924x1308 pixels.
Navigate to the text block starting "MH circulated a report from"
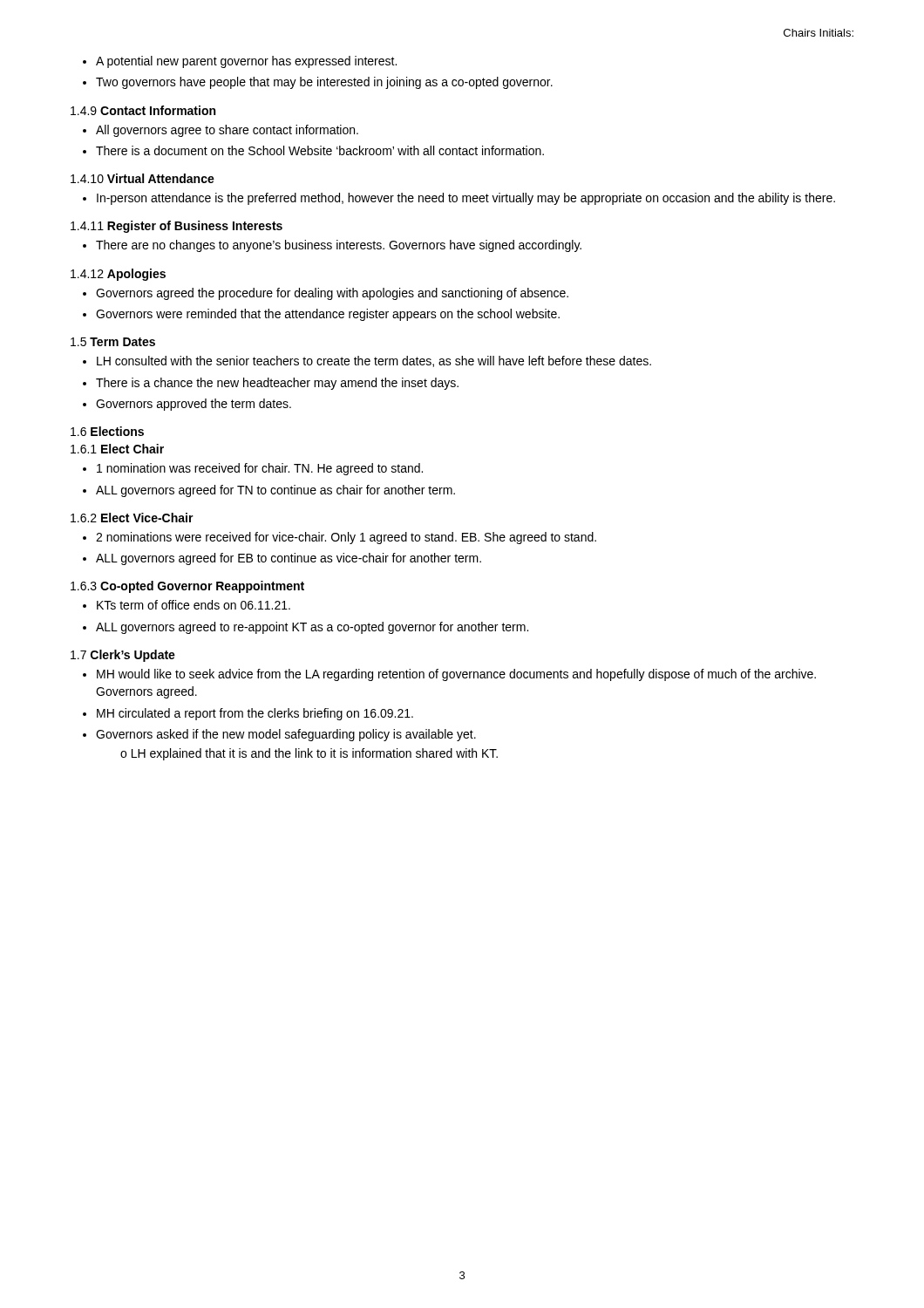click(x=255, y=713)
